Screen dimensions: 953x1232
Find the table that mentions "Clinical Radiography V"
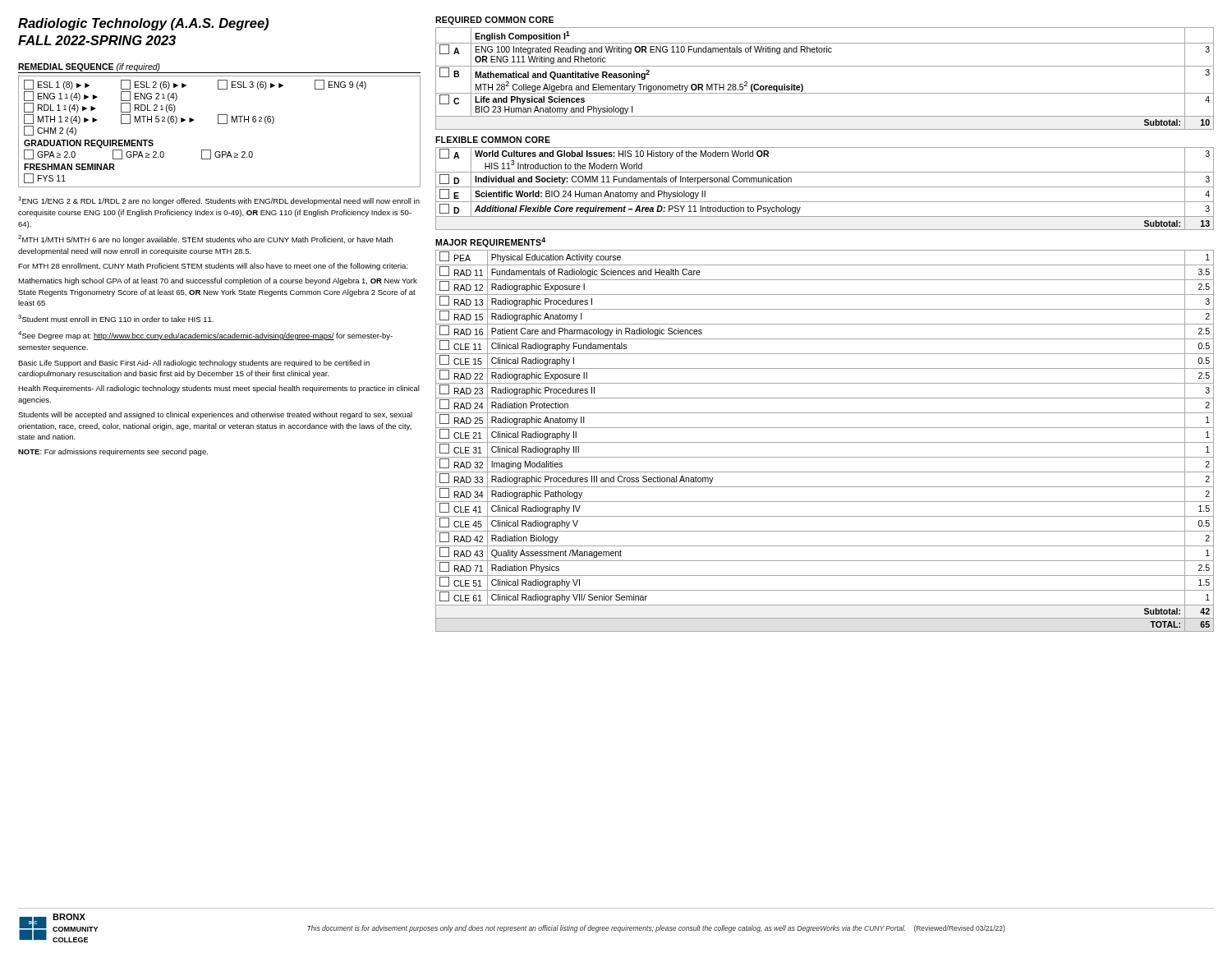(825, 440)
